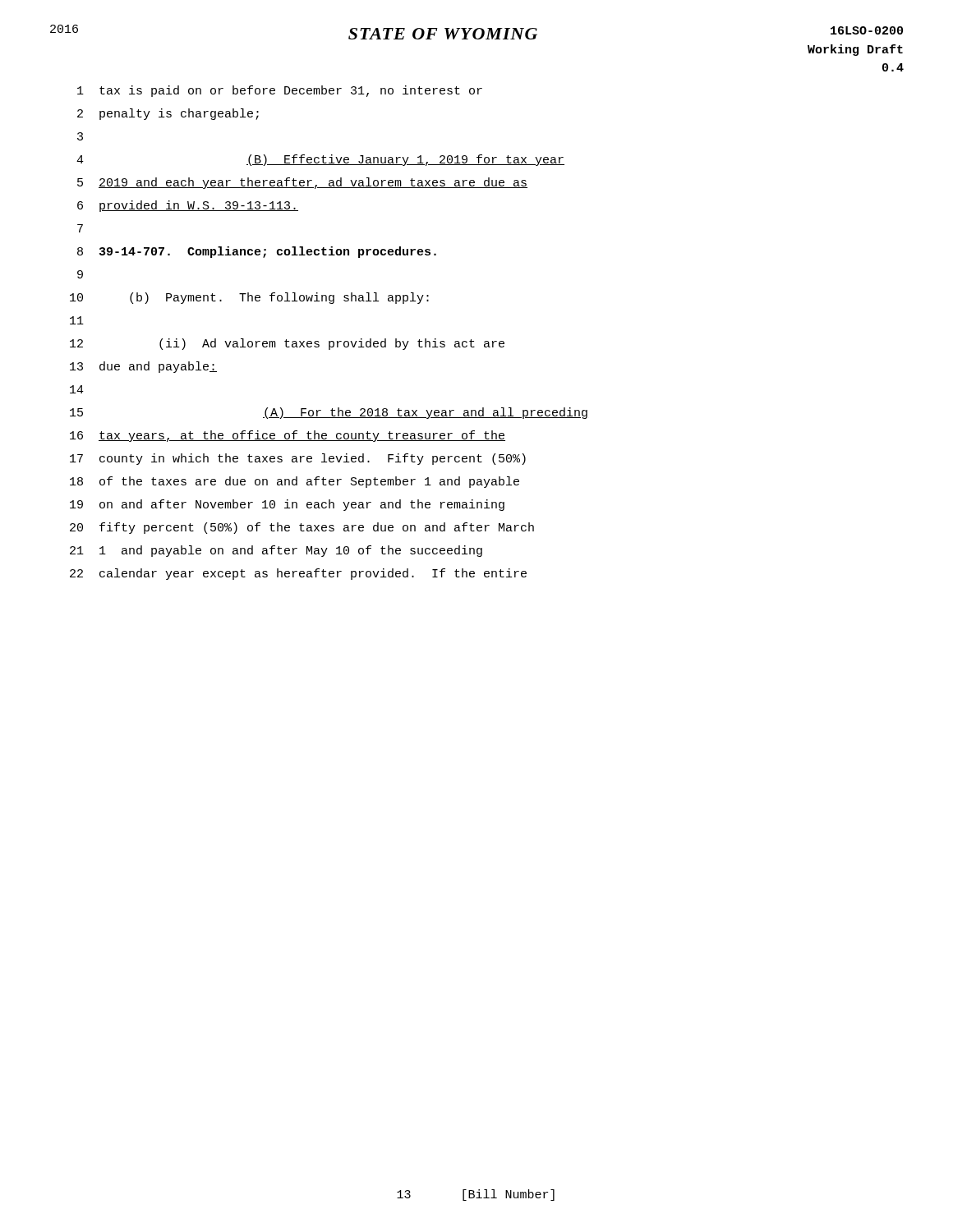The width and height of the screenshot is (953, 1232).
Task: Find the section header containing "8 39-14-707. Compliance; collection procedures."
Action: [257, 252]
